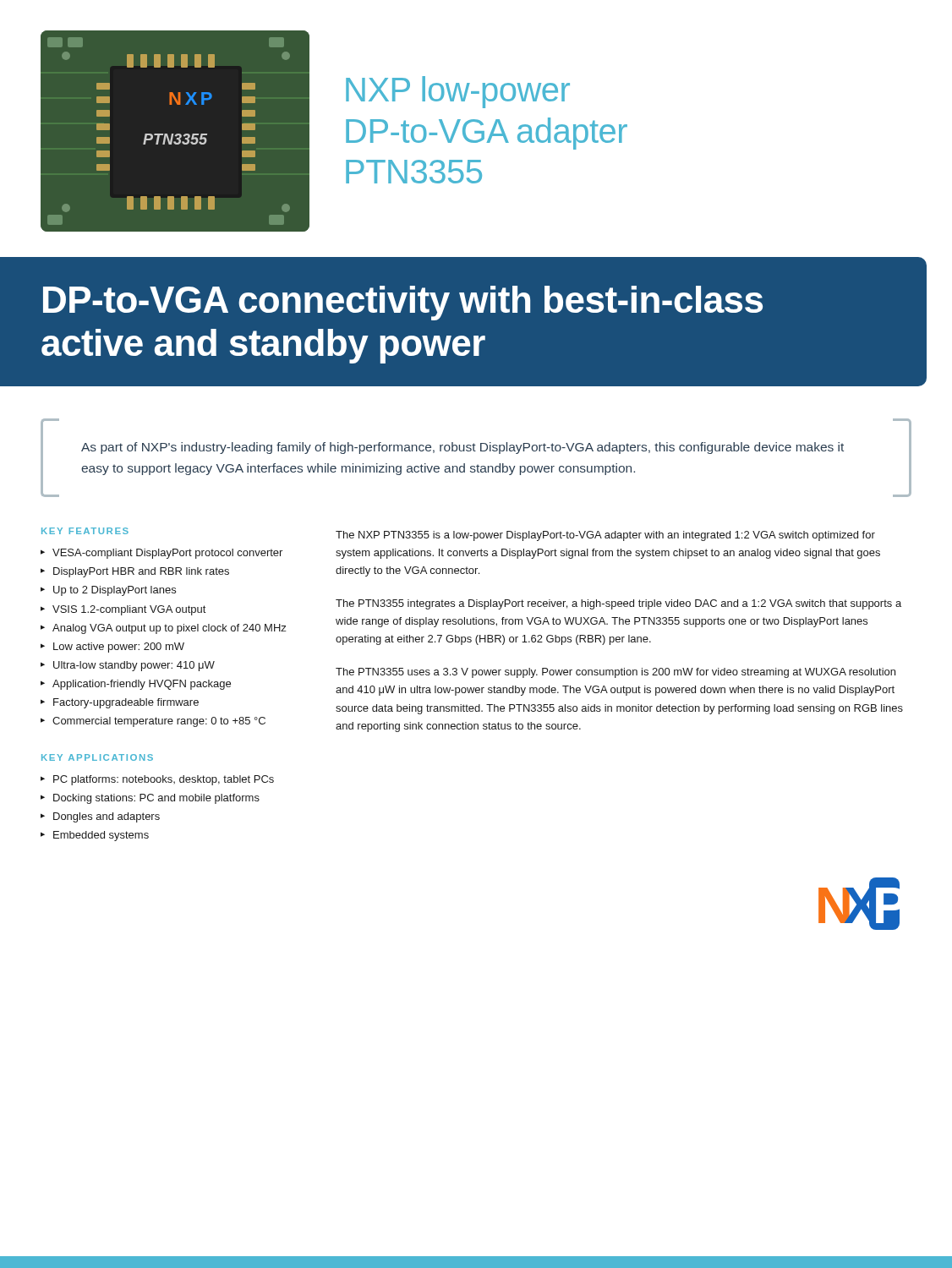The height and width of the screenshot is (1268, 952).
Task: Locate the block starting "DP-to-VGA connectivity with"
Action: click(x=402, y=321)
